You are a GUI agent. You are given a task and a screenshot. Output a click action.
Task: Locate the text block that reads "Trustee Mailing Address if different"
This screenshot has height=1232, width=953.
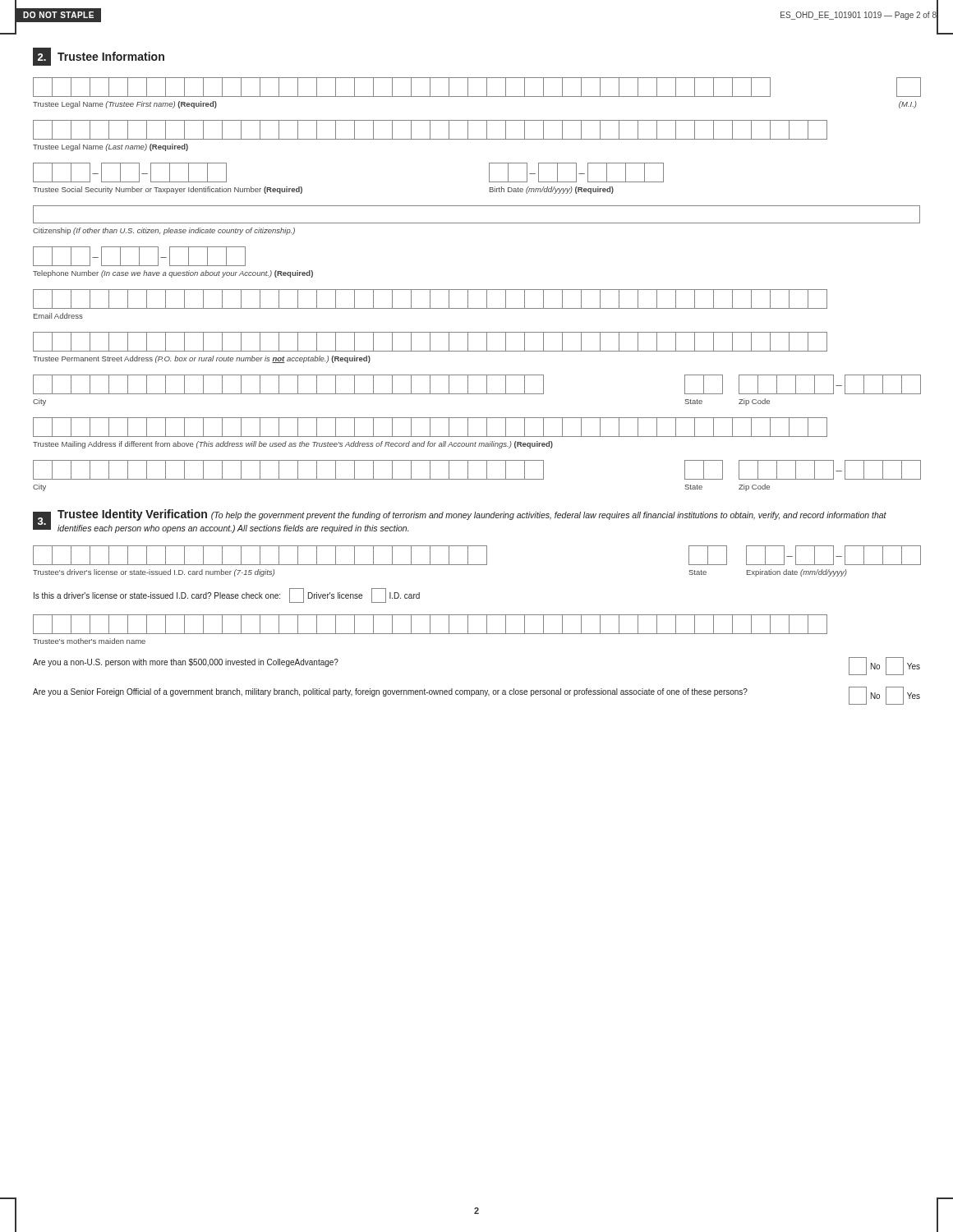click(476, 433)
